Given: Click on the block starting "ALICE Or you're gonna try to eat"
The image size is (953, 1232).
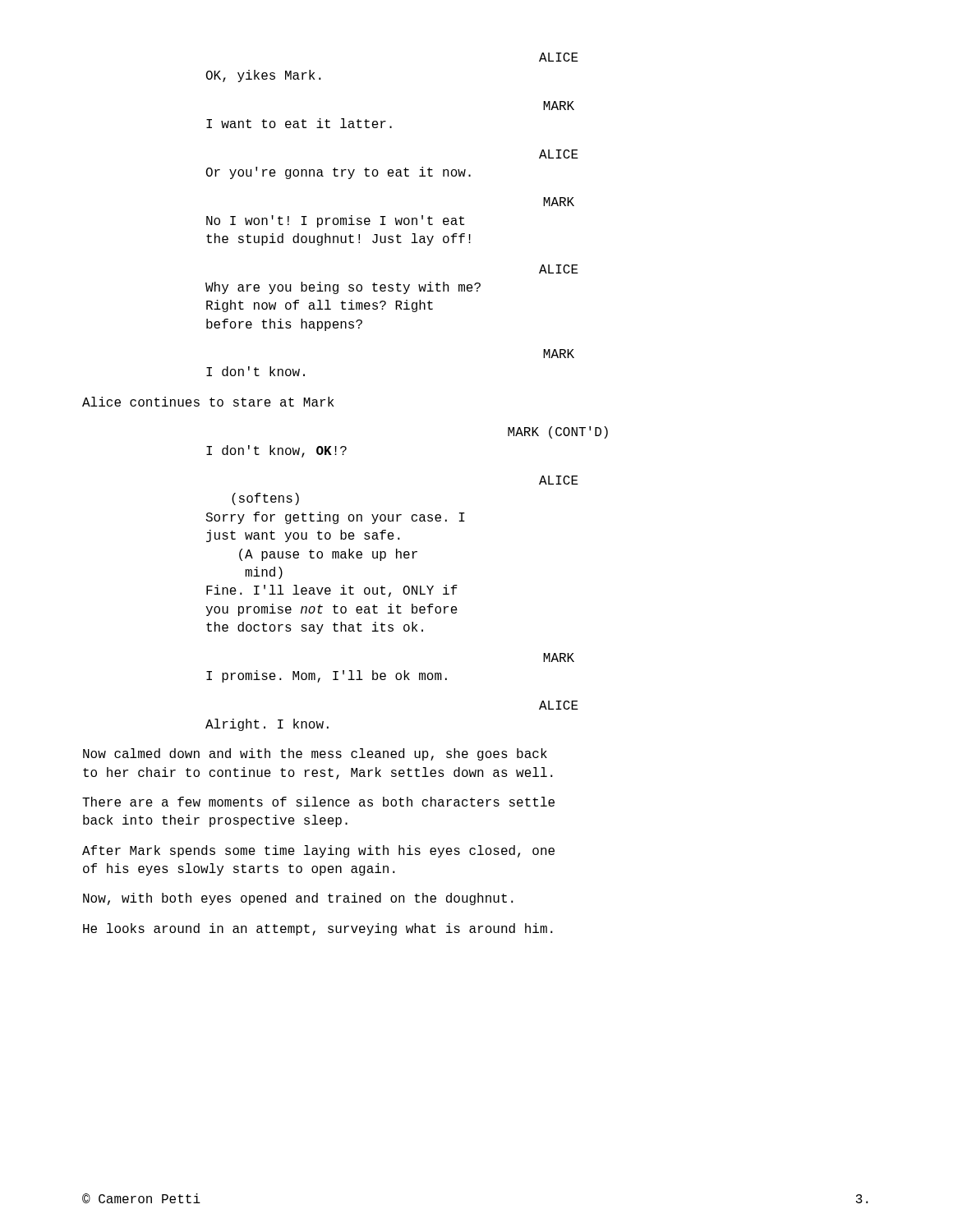Looking at the screenshot, I should 538,164.
